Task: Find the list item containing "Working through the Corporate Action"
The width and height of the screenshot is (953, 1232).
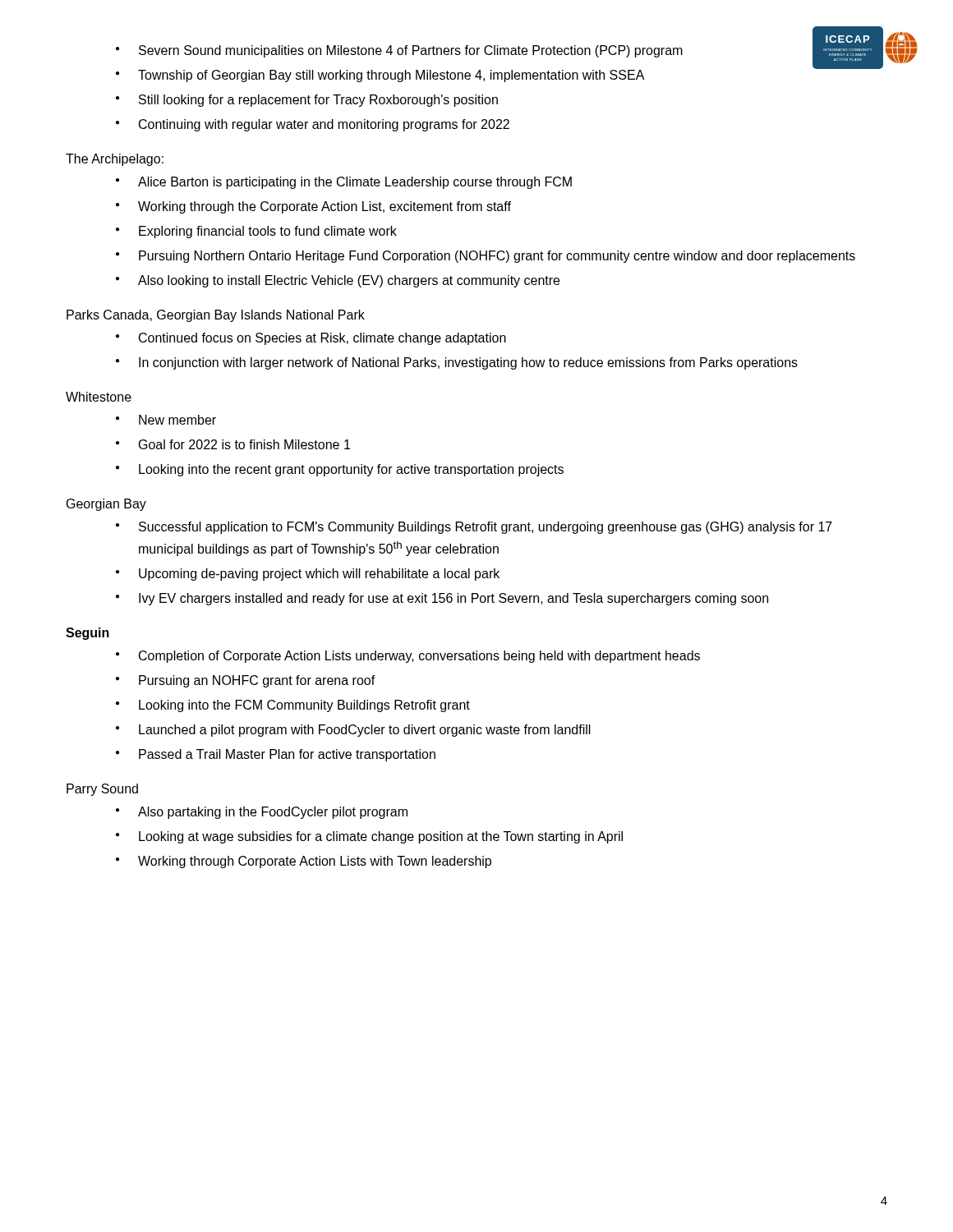Action: tap(324, 207)
